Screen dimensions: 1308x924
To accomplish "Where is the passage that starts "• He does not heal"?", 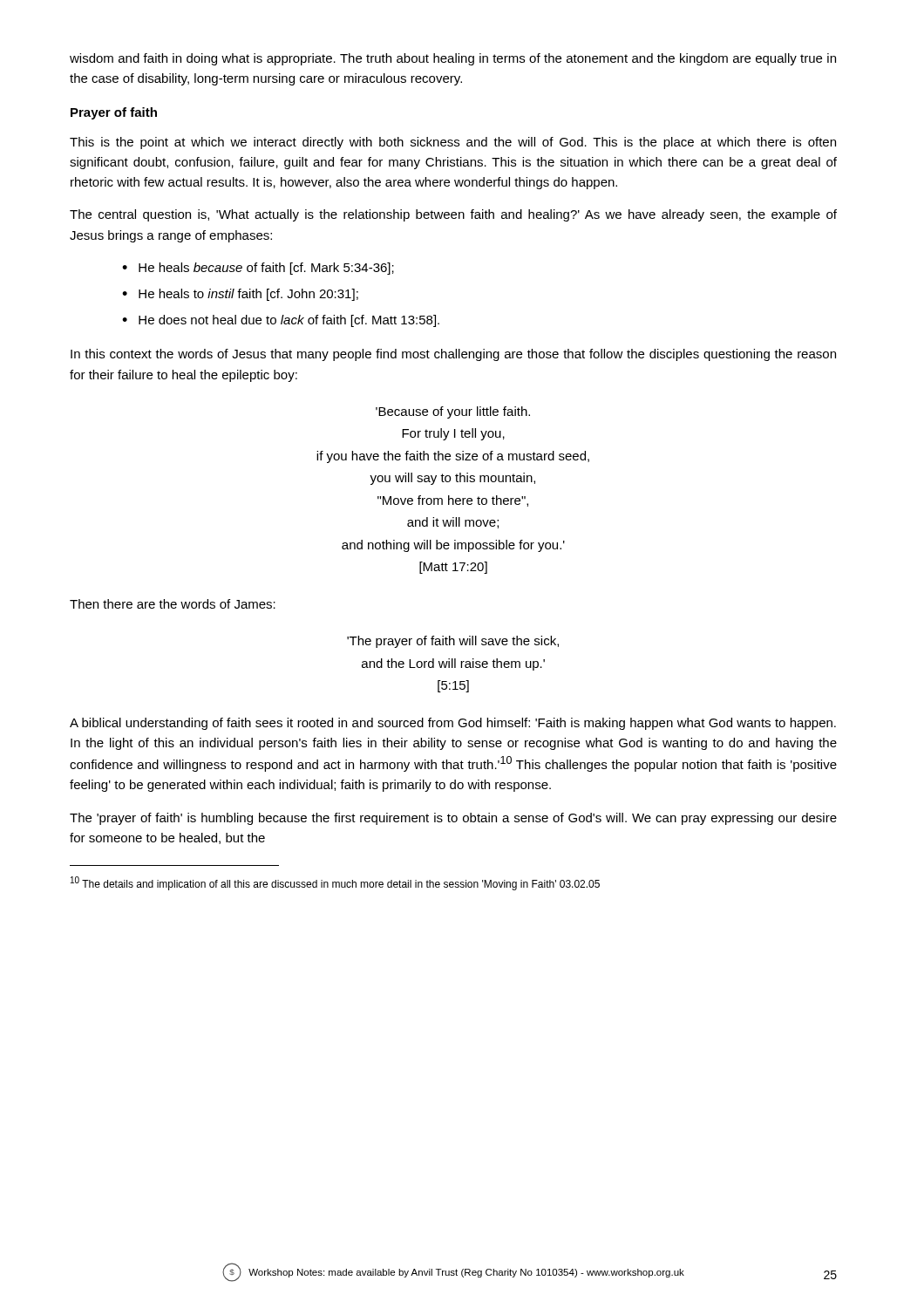I will [x=281, y=321].
